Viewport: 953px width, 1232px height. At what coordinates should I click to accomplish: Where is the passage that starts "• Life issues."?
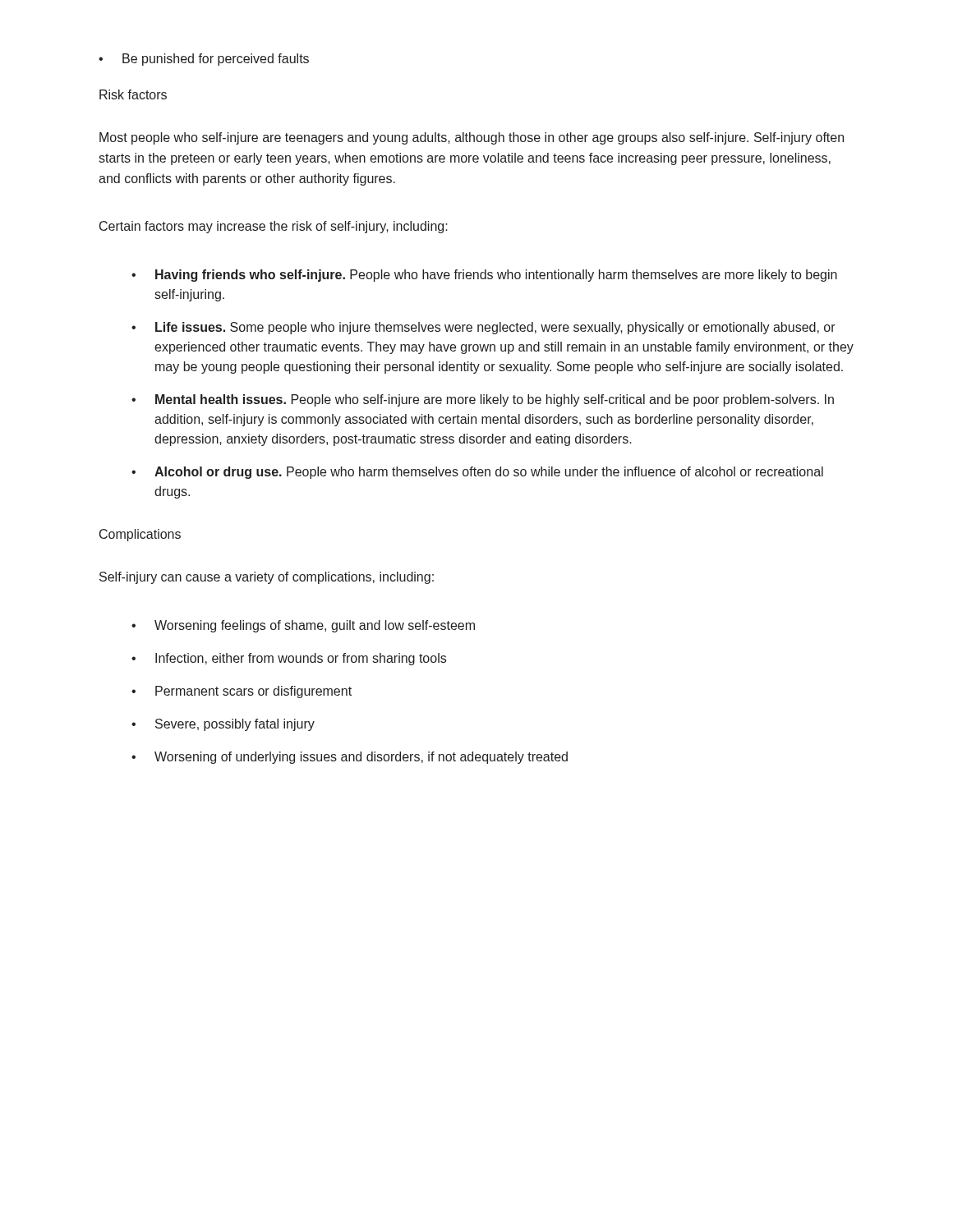(x=493, y=348)
